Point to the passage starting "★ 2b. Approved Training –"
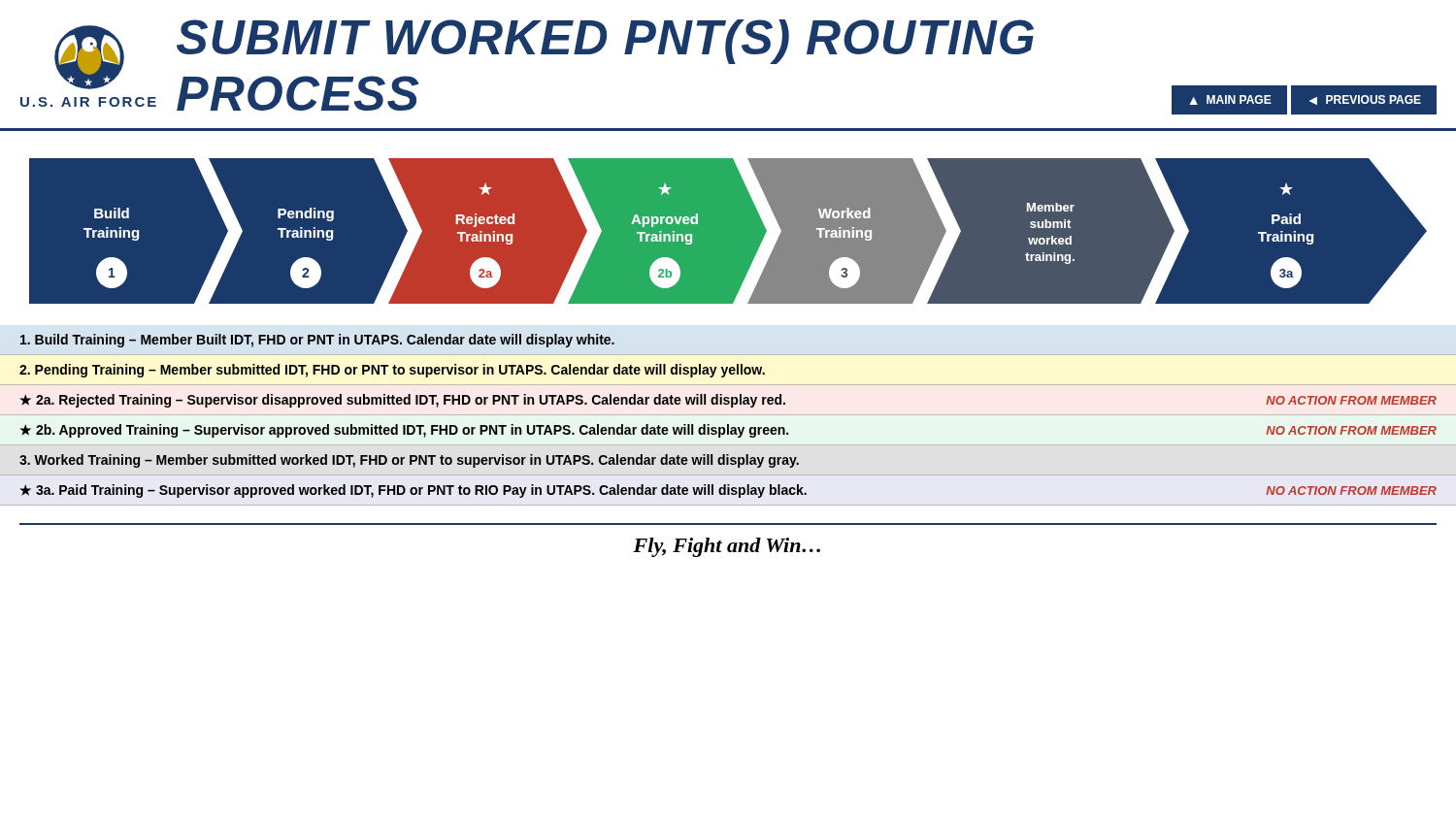 pyautogui.click(x=728, y=430)
